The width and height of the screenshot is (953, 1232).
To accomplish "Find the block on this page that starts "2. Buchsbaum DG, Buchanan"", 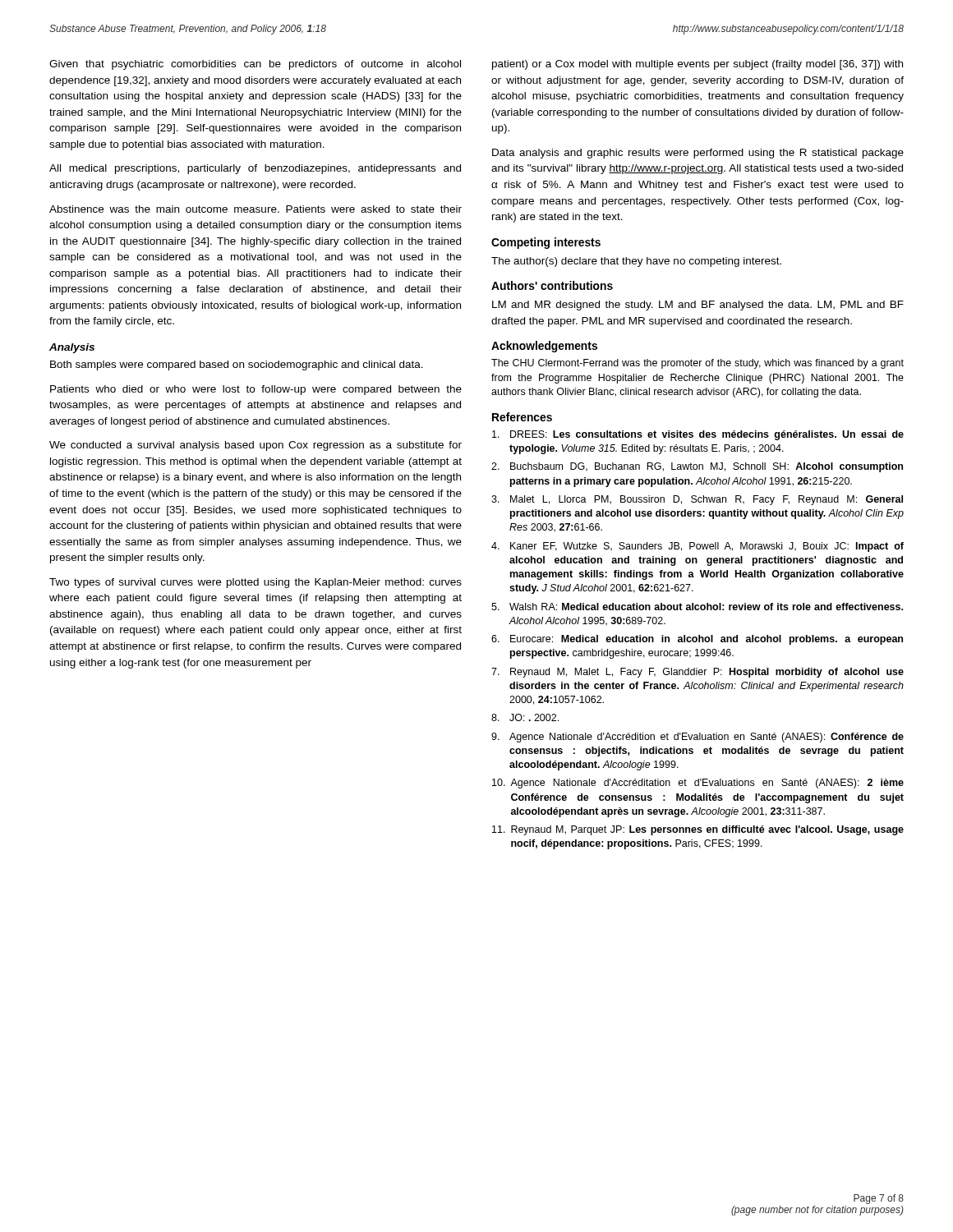I will coord(698,474).
